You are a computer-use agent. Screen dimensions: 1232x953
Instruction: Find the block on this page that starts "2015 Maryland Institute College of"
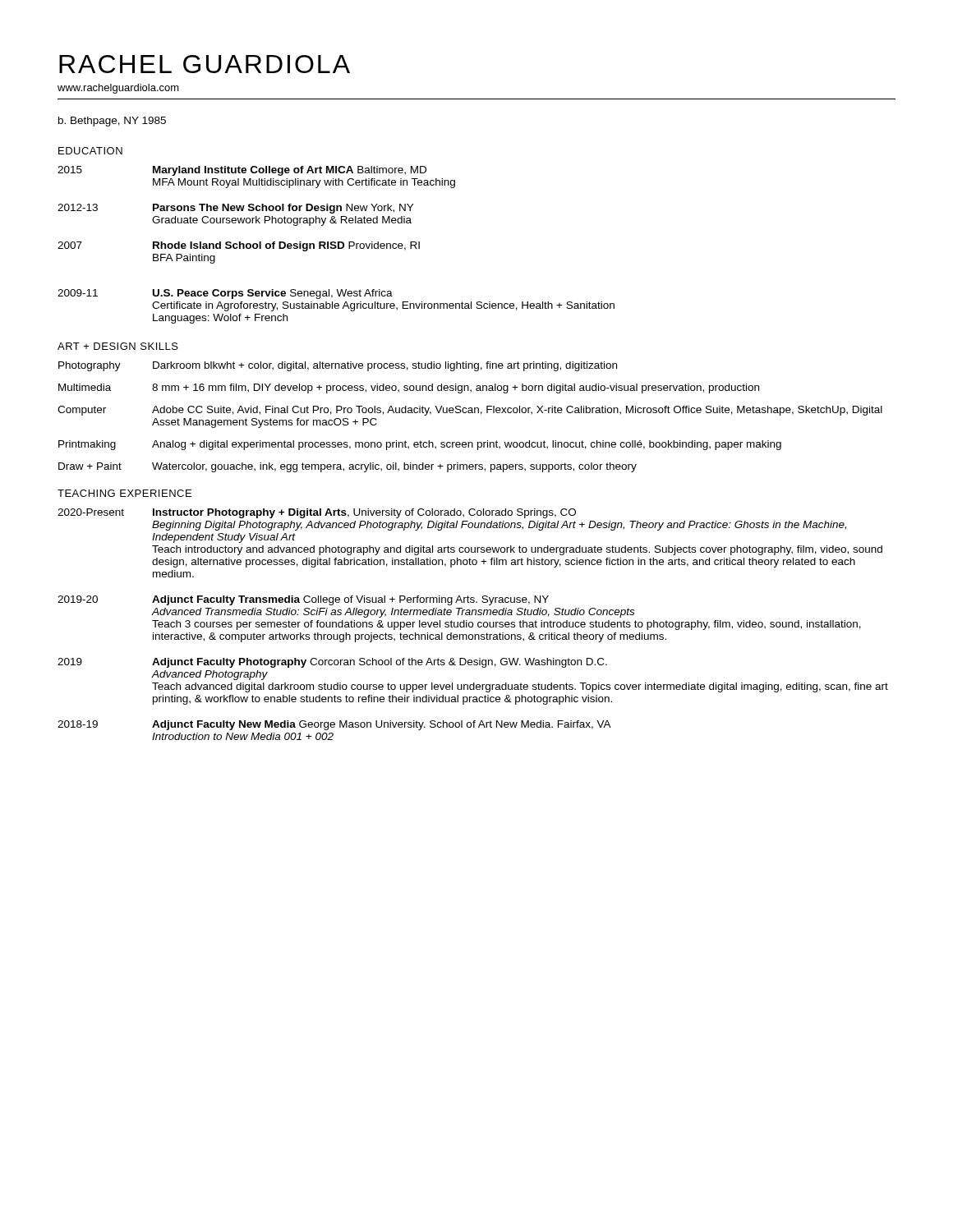[242, 171]
